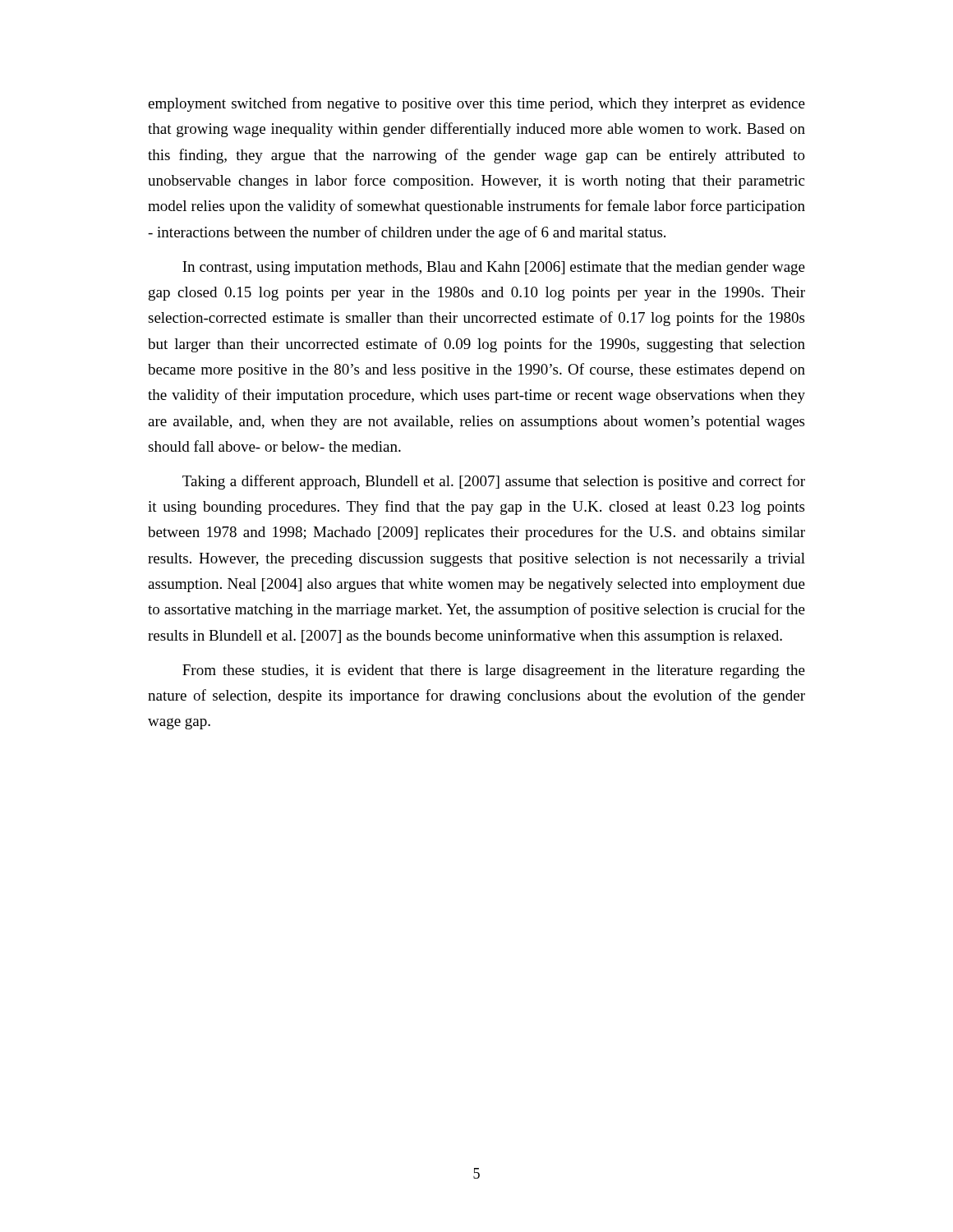The image size is (953, 1232).
Task: Find the text block that says "From these studies, it is evident that"
Action: pyautogui.click(x=476, y=695)
